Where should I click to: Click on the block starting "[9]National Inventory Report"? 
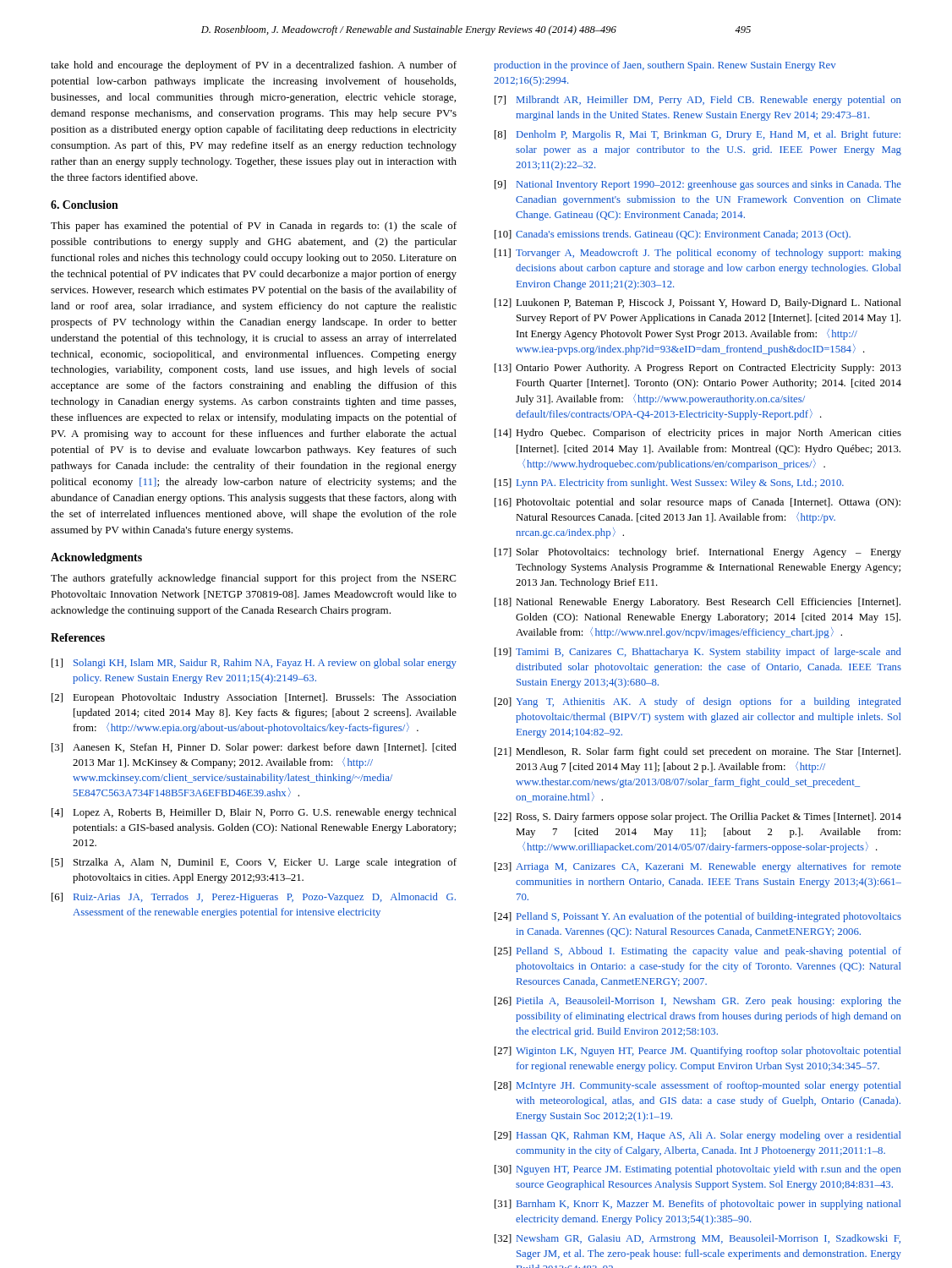pos(698,199)
